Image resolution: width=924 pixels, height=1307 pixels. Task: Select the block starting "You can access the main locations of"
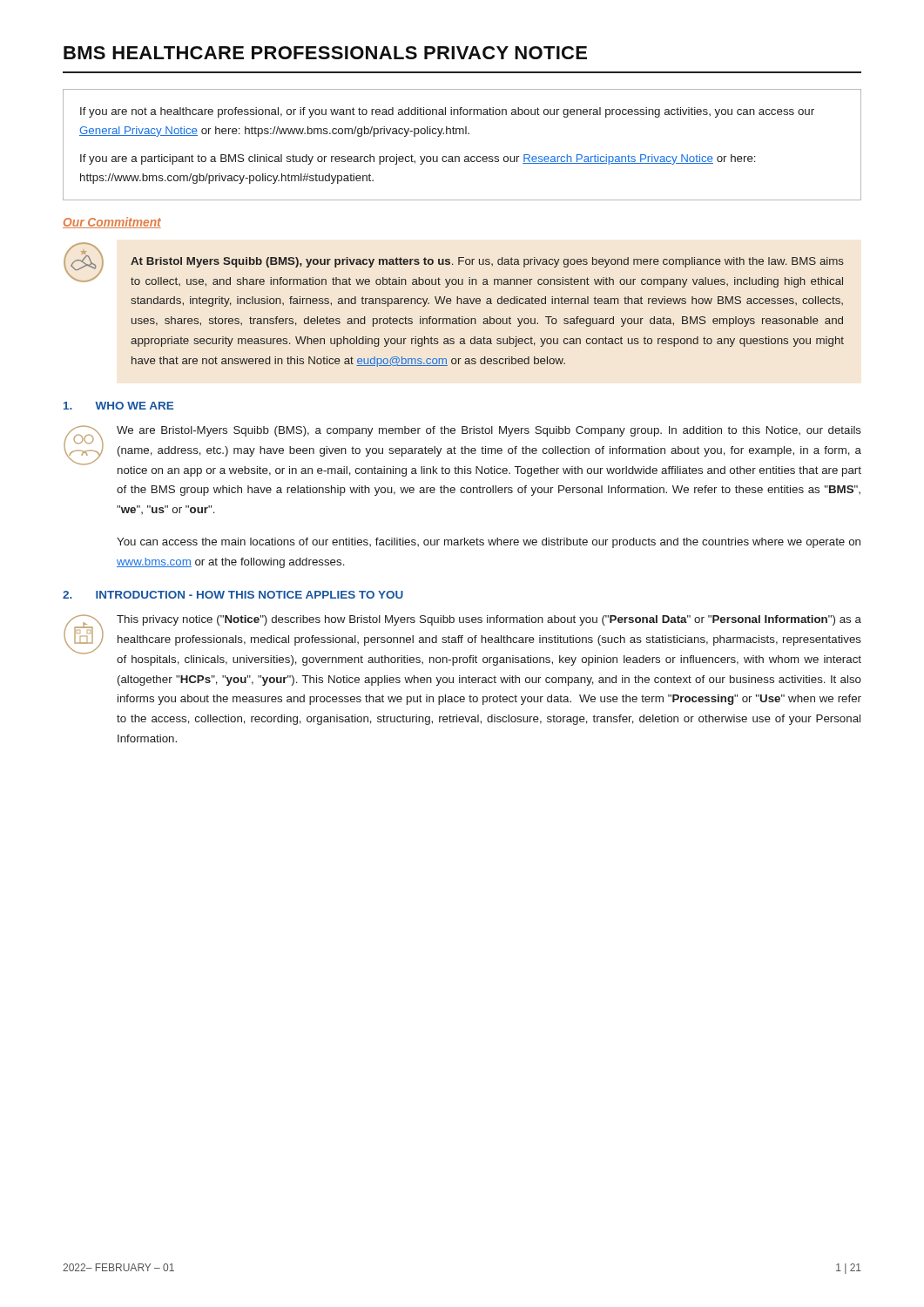click(489, 552)
